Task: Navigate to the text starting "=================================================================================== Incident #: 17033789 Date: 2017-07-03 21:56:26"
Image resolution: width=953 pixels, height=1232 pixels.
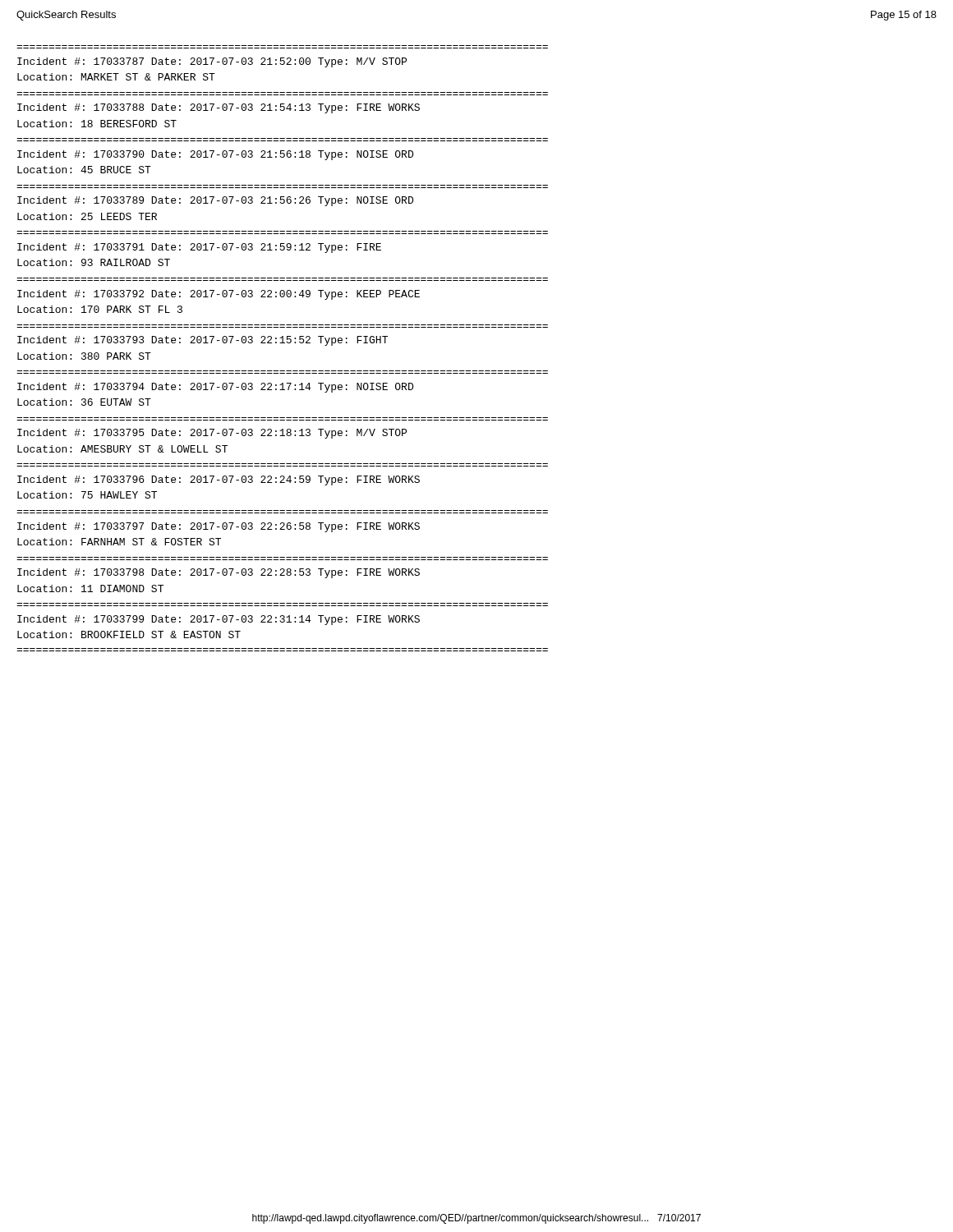Action: pos(215,201)
